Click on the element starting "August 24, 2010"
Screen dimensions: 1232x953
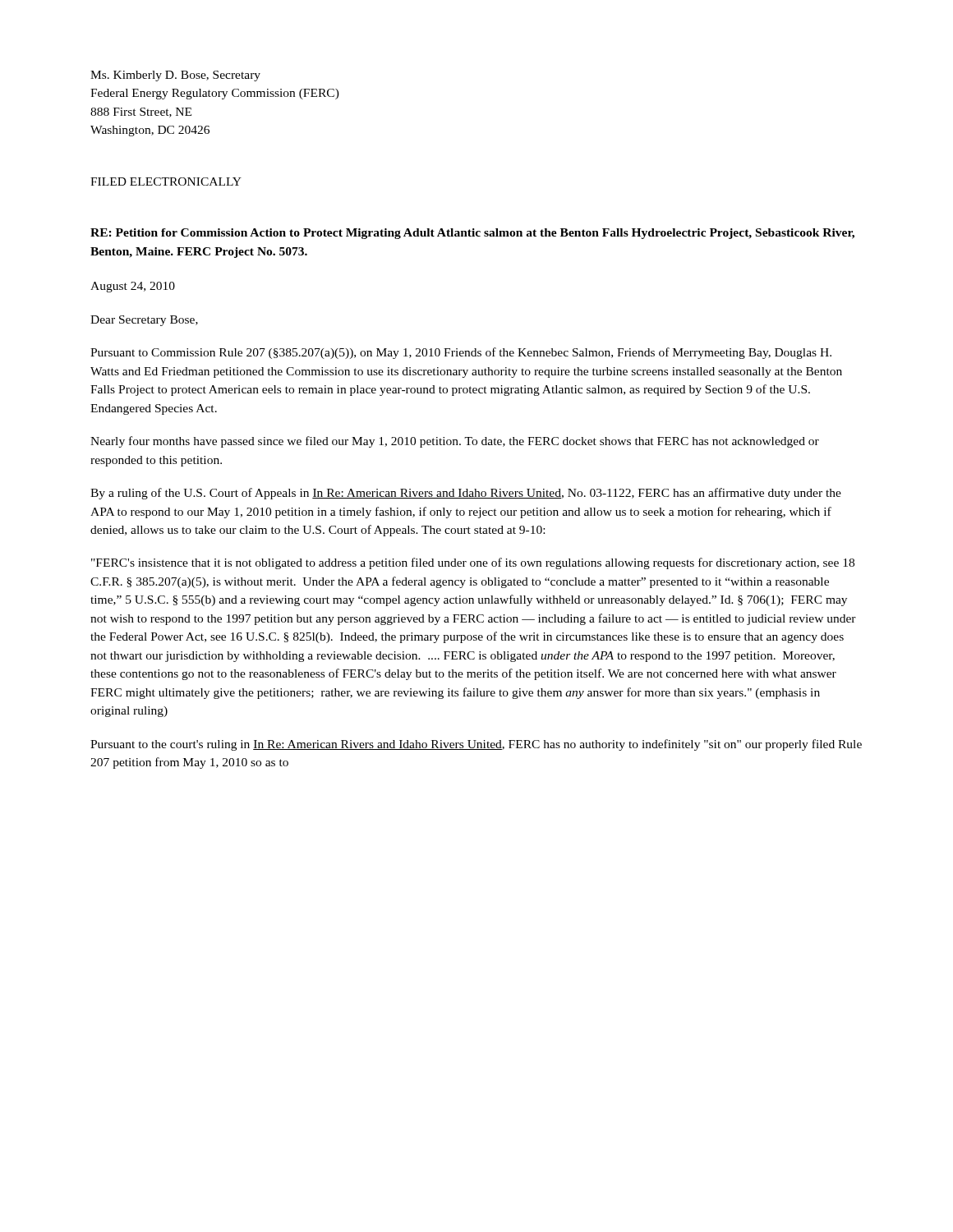coord(133,286)
